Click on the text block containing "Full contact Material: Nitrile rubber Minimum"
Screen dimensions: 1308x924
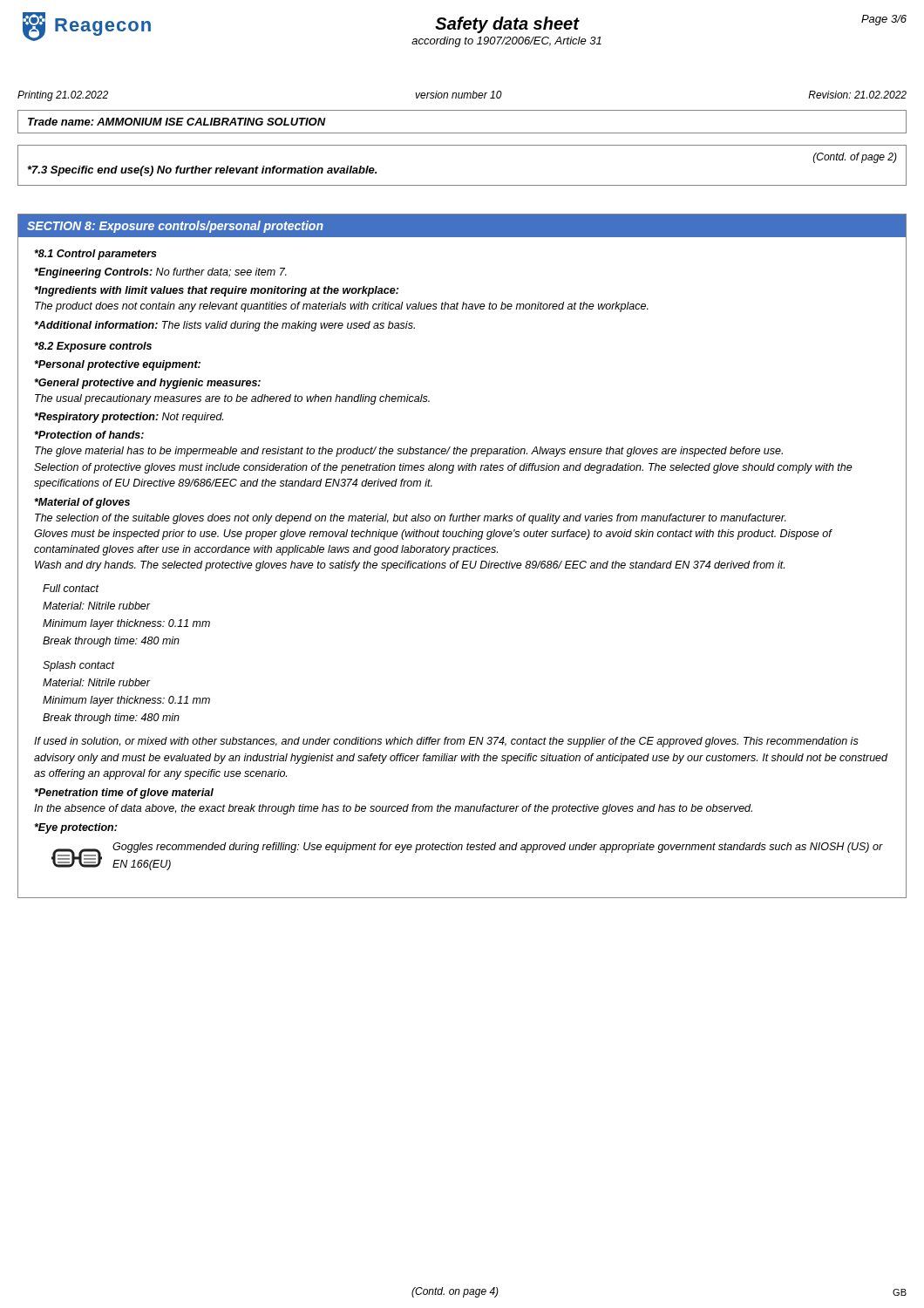pos(127,615)
